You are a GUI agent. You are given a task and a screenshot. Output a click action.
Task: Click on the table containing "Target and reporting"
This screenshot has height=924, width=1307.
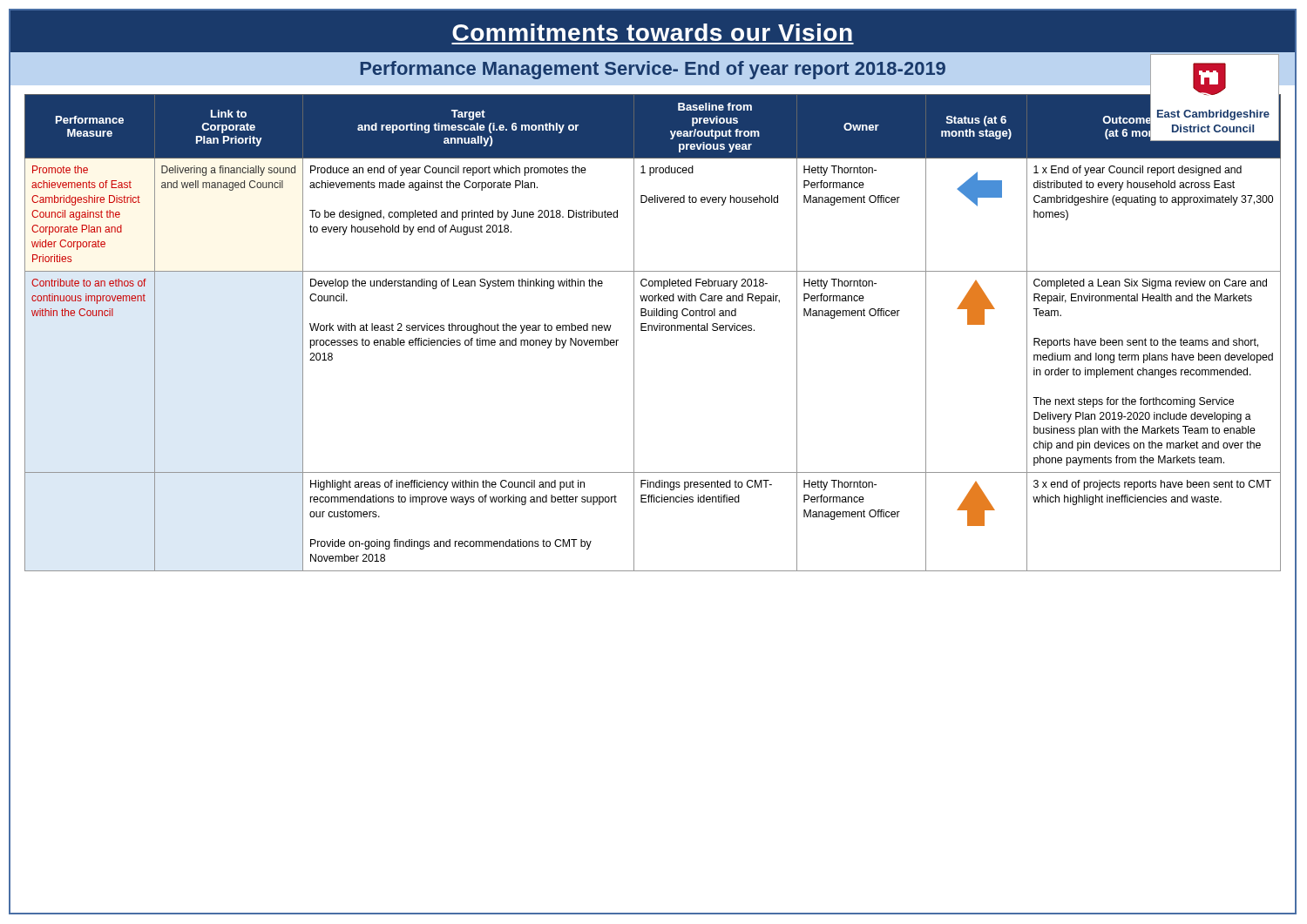653,333
